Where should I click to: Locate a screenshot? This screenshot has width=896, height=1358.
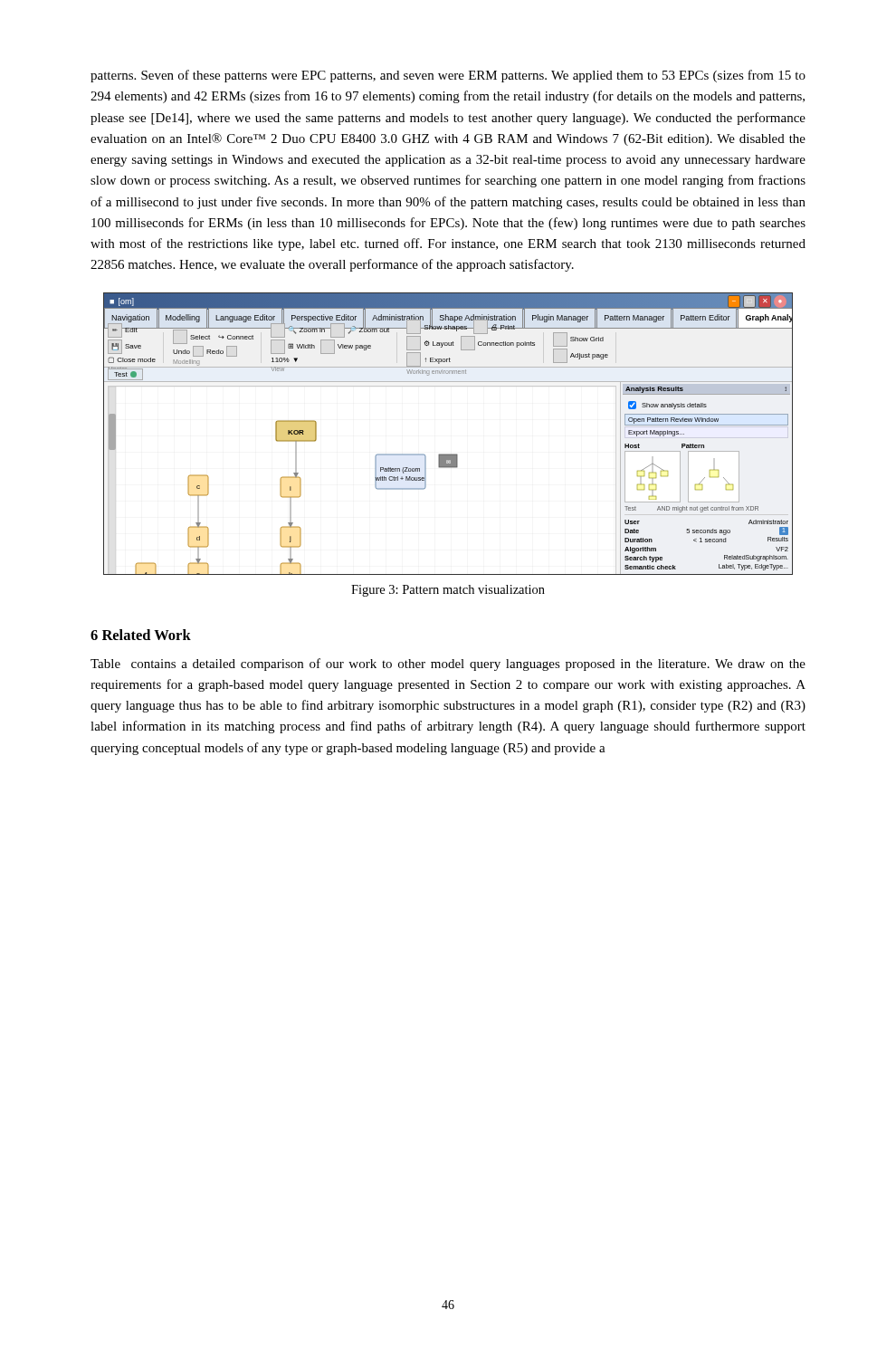click(x=448, y=433)
